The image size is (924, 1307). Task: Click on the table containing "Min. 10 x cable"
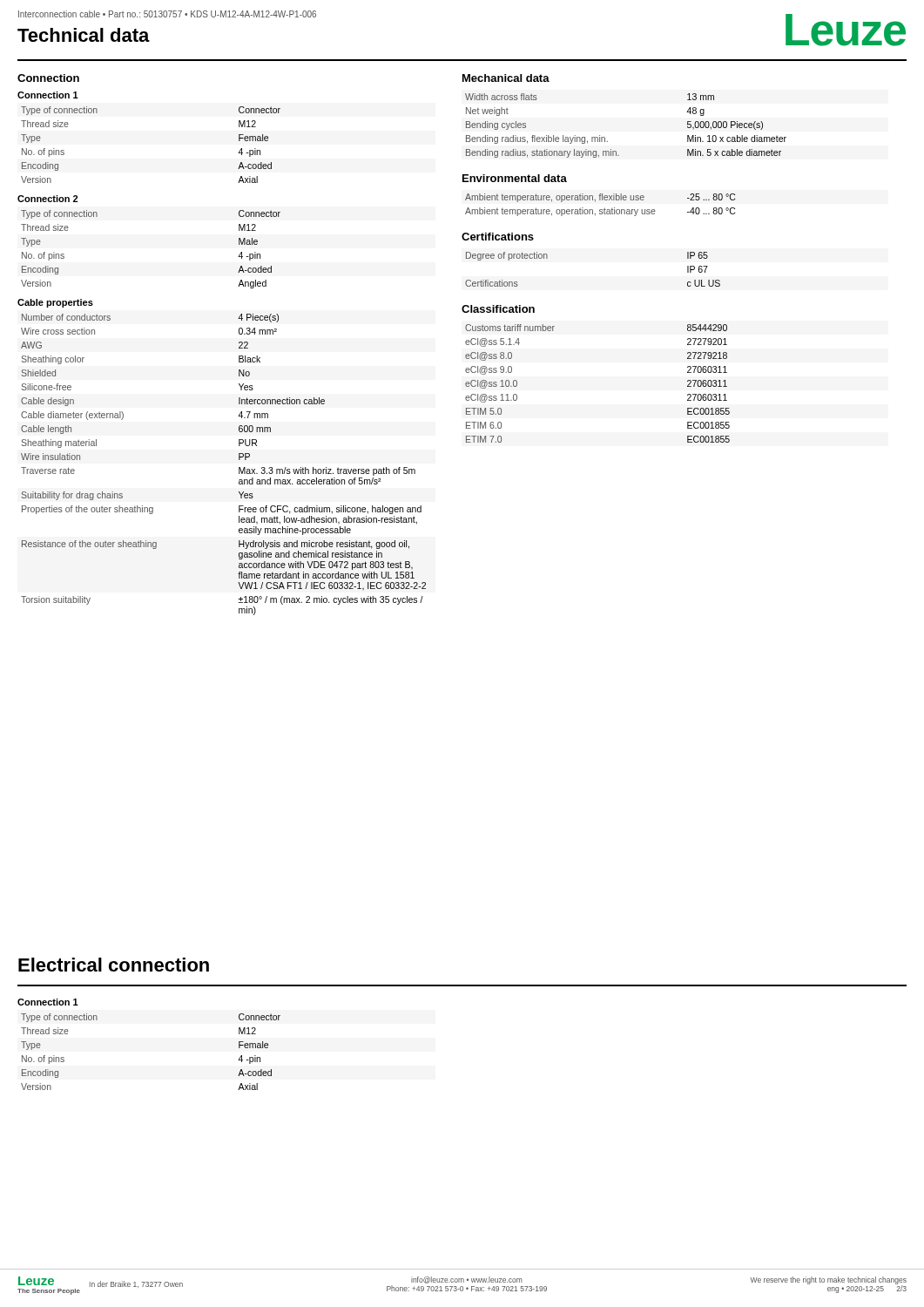click(x=684, y=125)
